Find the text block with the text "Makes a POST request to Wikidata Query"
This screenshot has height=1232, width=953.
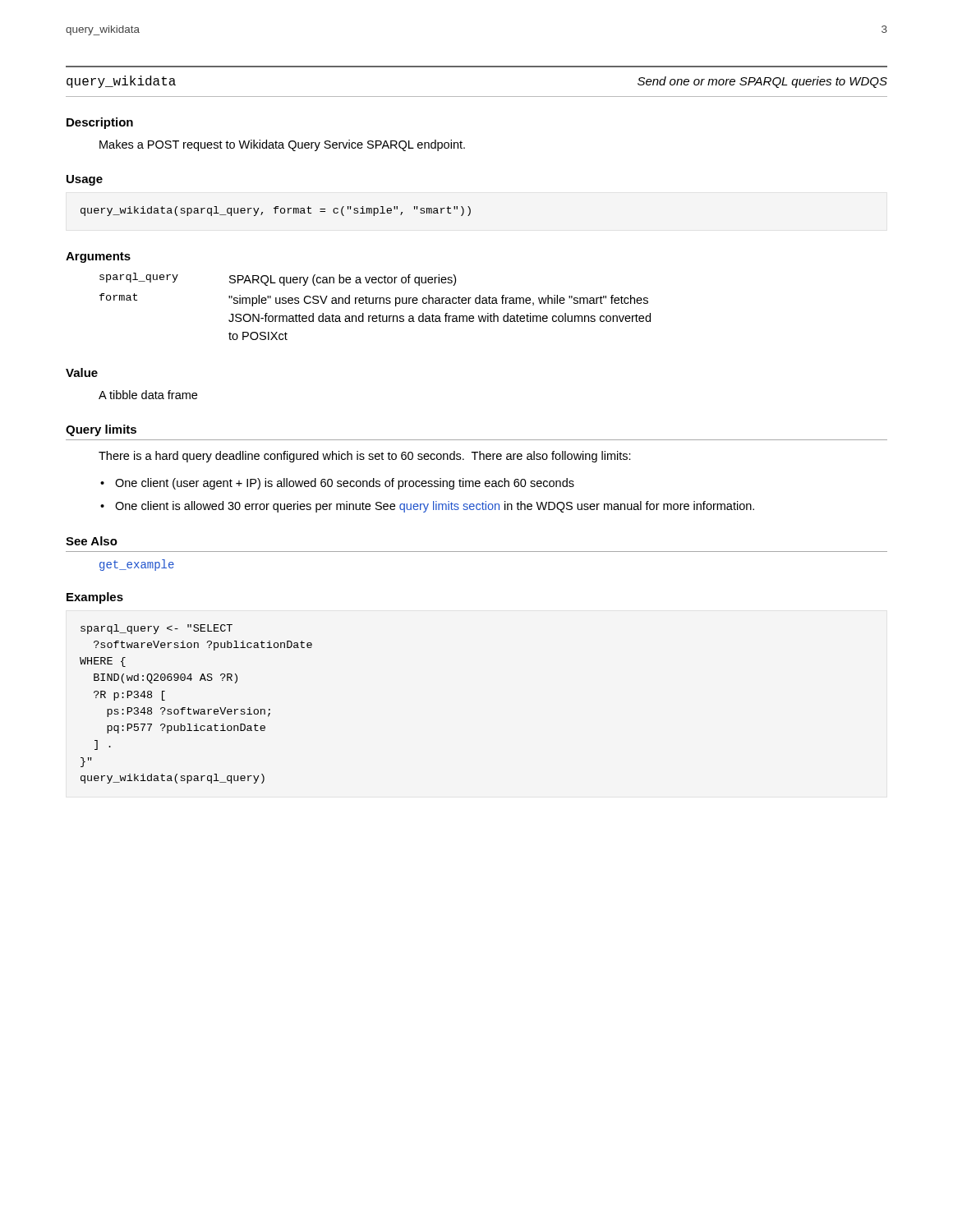[x=282, y=145]
